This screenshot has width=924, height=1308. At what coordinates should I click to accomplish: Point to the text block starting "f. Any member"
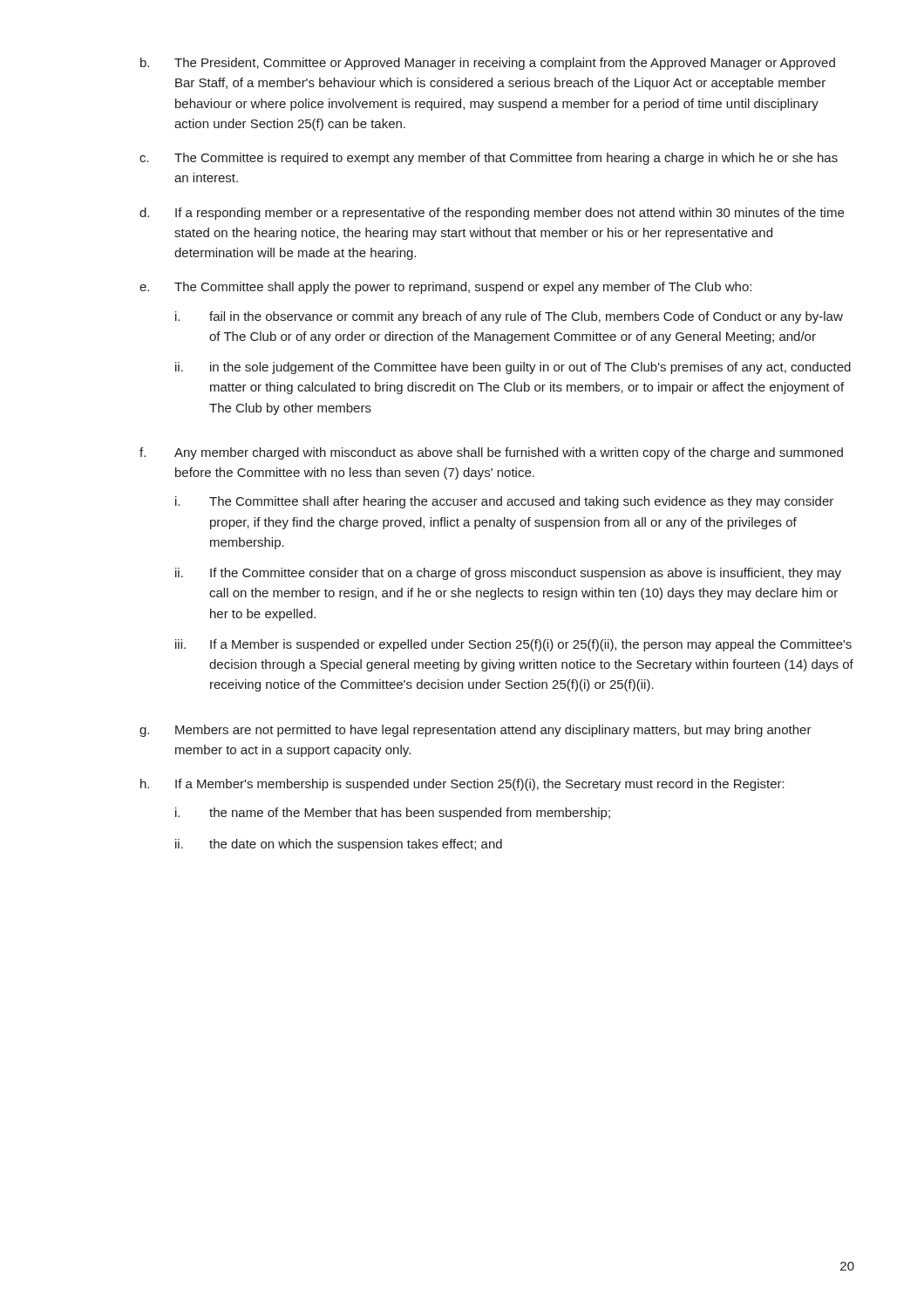click(x=497, y=573)
